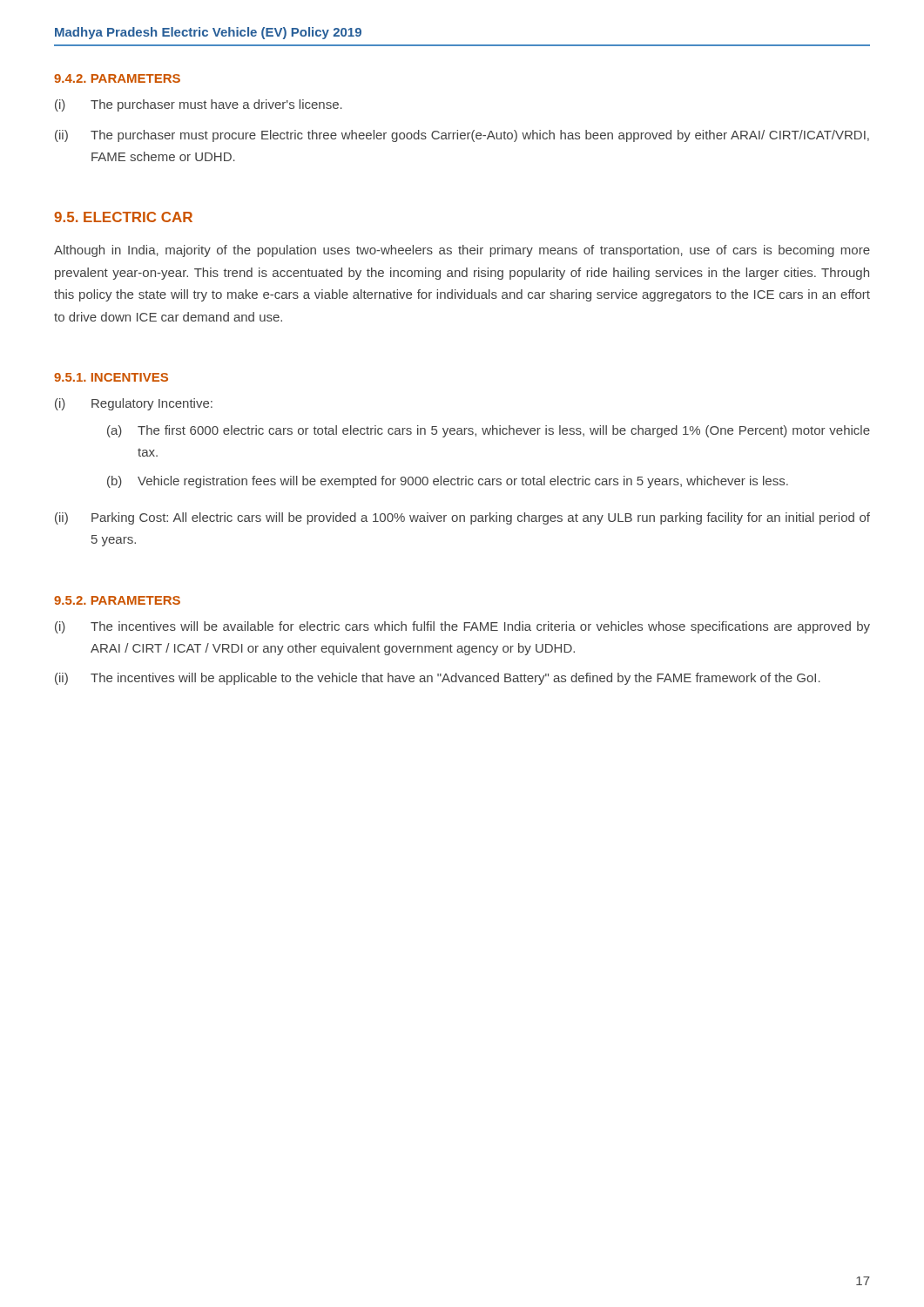Click on the element starting "9.5. ELECTRIC CAR"
924x1307 pixels.
(x=123, y=218)
